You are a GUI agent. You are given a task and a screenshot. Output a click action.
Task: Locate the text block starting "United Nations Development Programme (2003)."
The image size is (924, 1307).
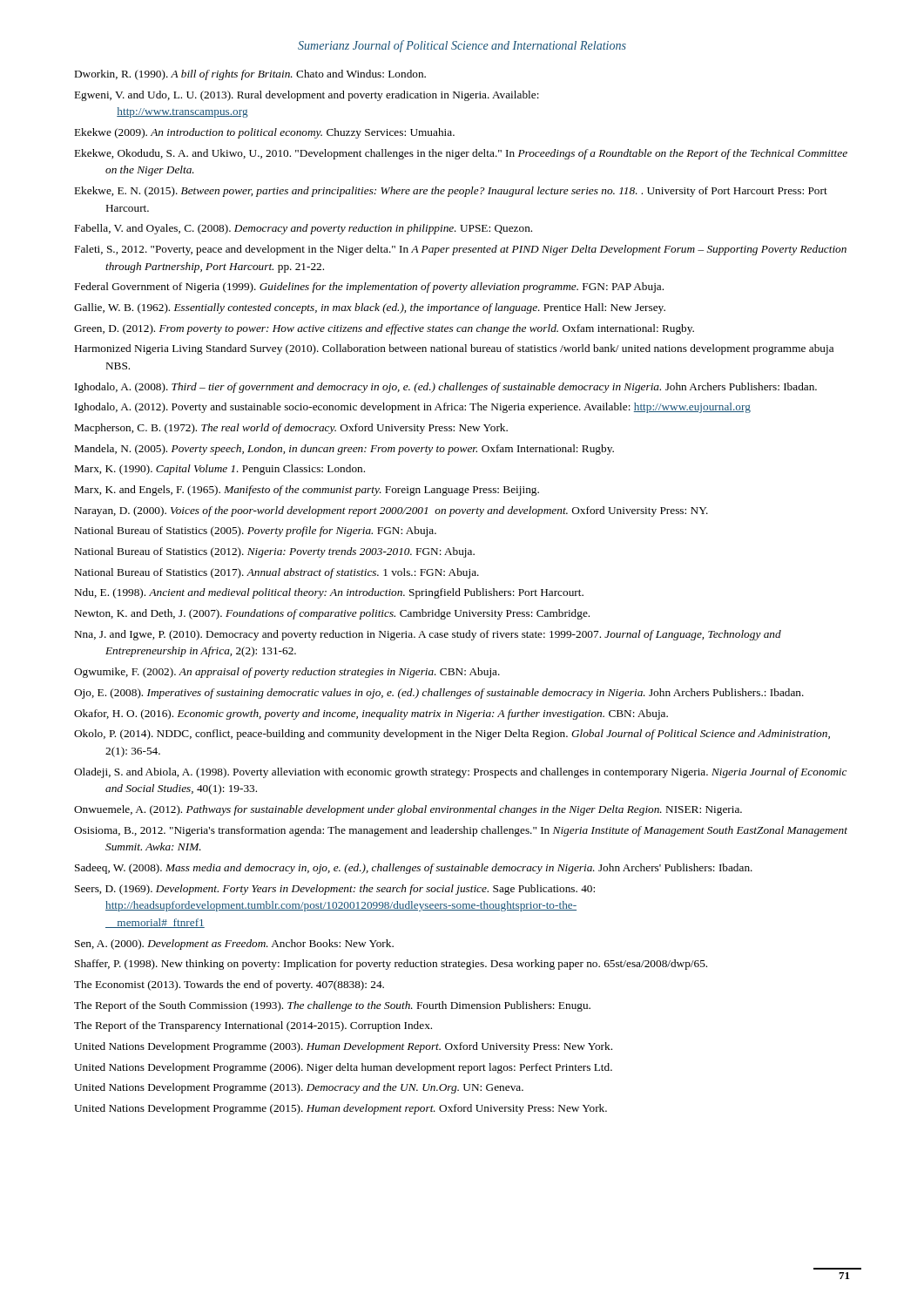344,1046
